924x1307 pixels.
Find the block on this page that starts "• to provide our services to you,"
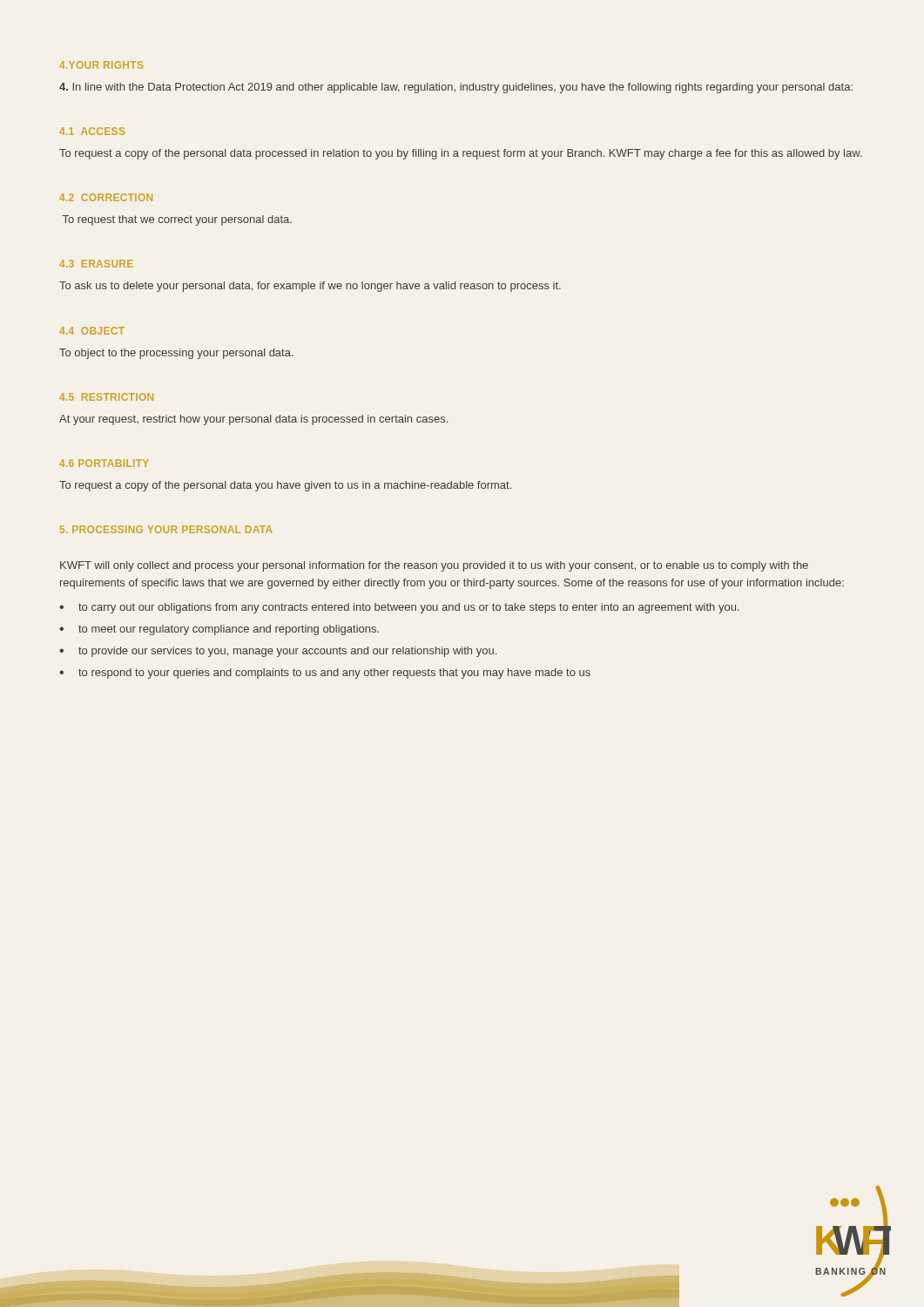pyautogui.click(x=462, y=651)
